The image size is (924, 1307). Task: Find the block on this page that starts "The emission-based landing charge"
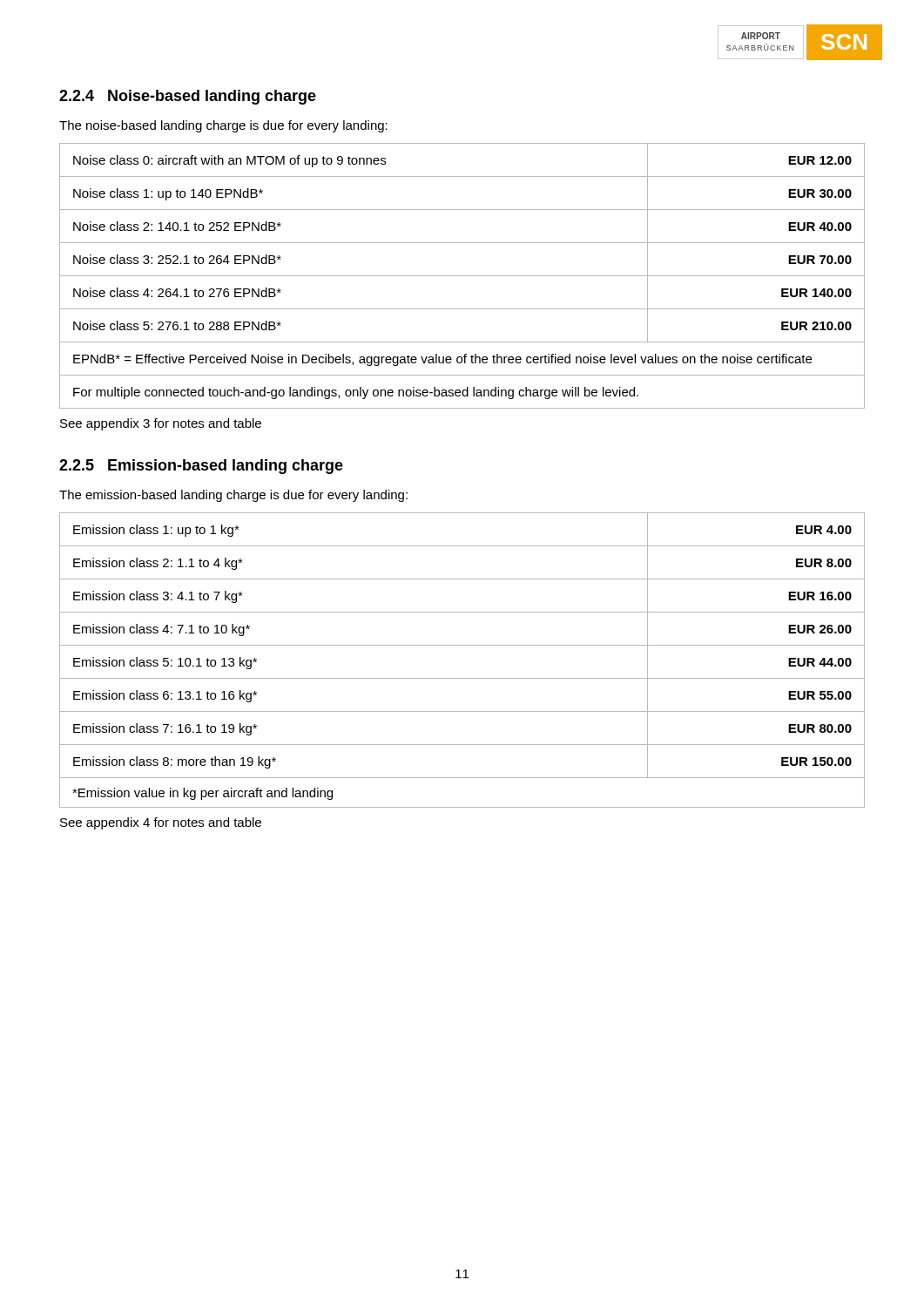tap(234, 495)
